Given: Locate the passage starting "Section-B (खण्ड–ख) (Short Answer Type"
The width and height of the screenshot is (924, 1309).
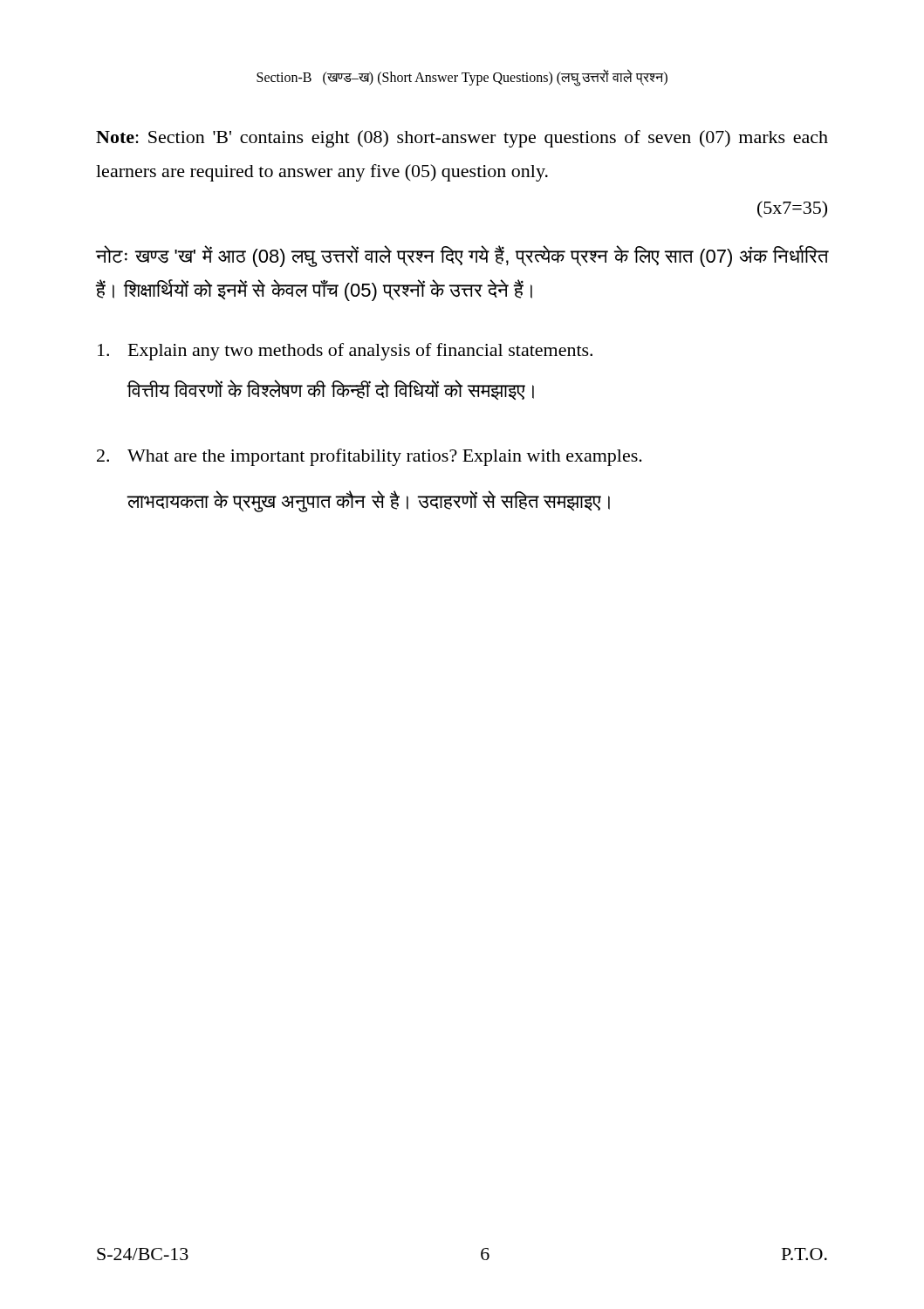Looking at the screenshot, I should point(462,77).
